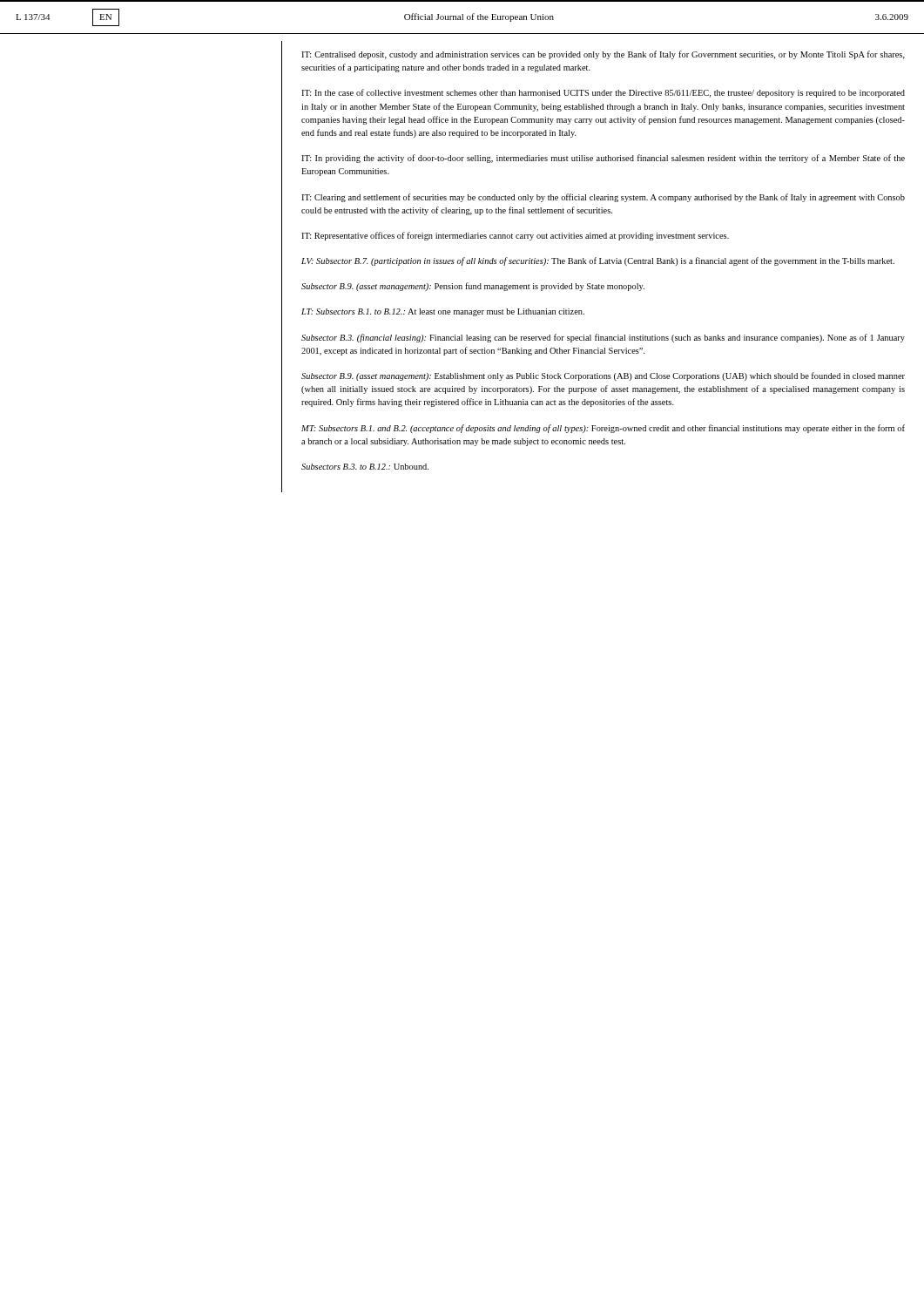Screen dimensions: 1307x924
Task: Select the block starting "IT: Clearing and settlement of securities may be"
Action: point(603,204)
